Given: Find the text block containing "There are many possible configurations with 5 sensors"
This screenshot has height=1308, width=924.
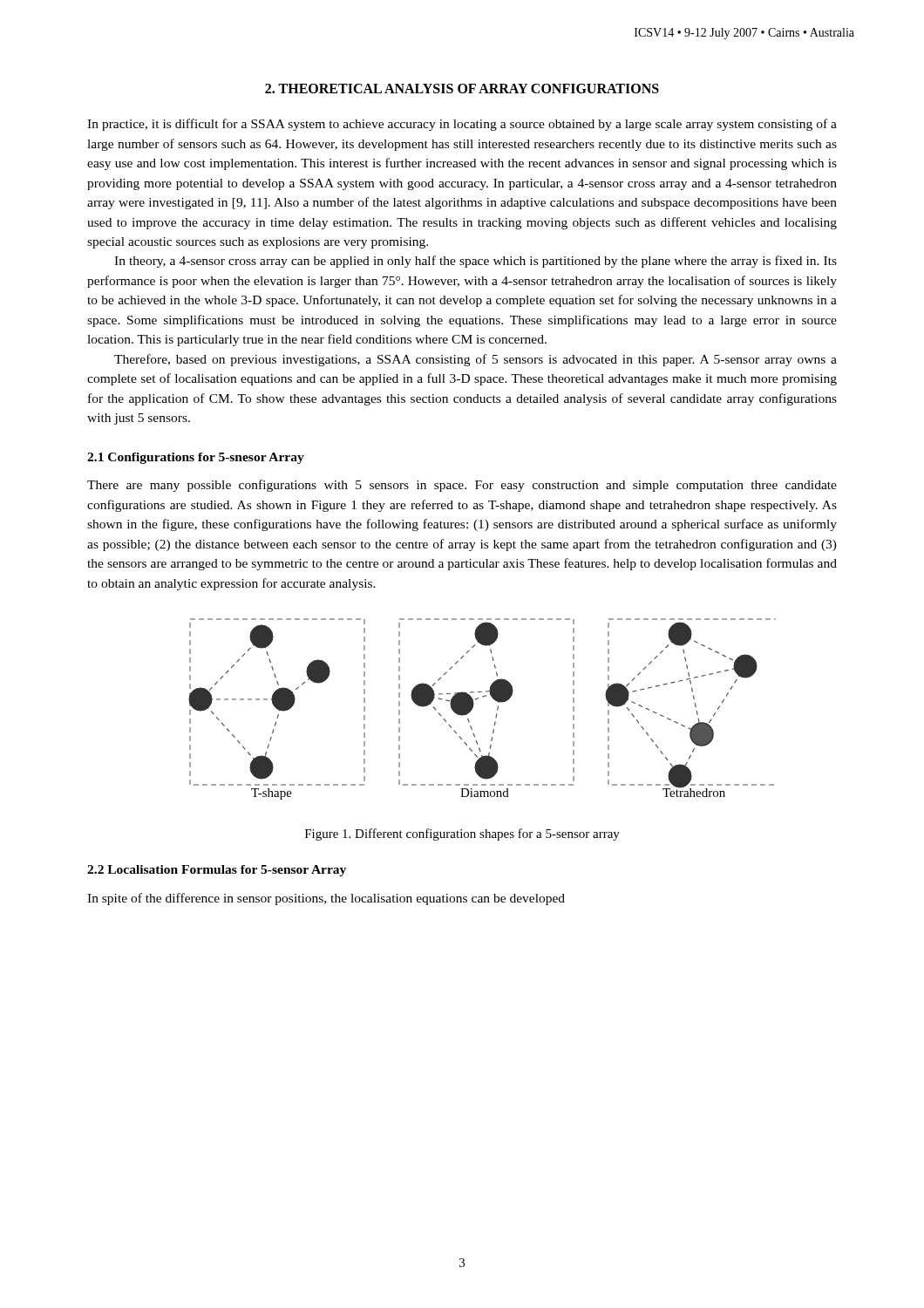Looking at the screenshot, I should click(x=462, y=534).
